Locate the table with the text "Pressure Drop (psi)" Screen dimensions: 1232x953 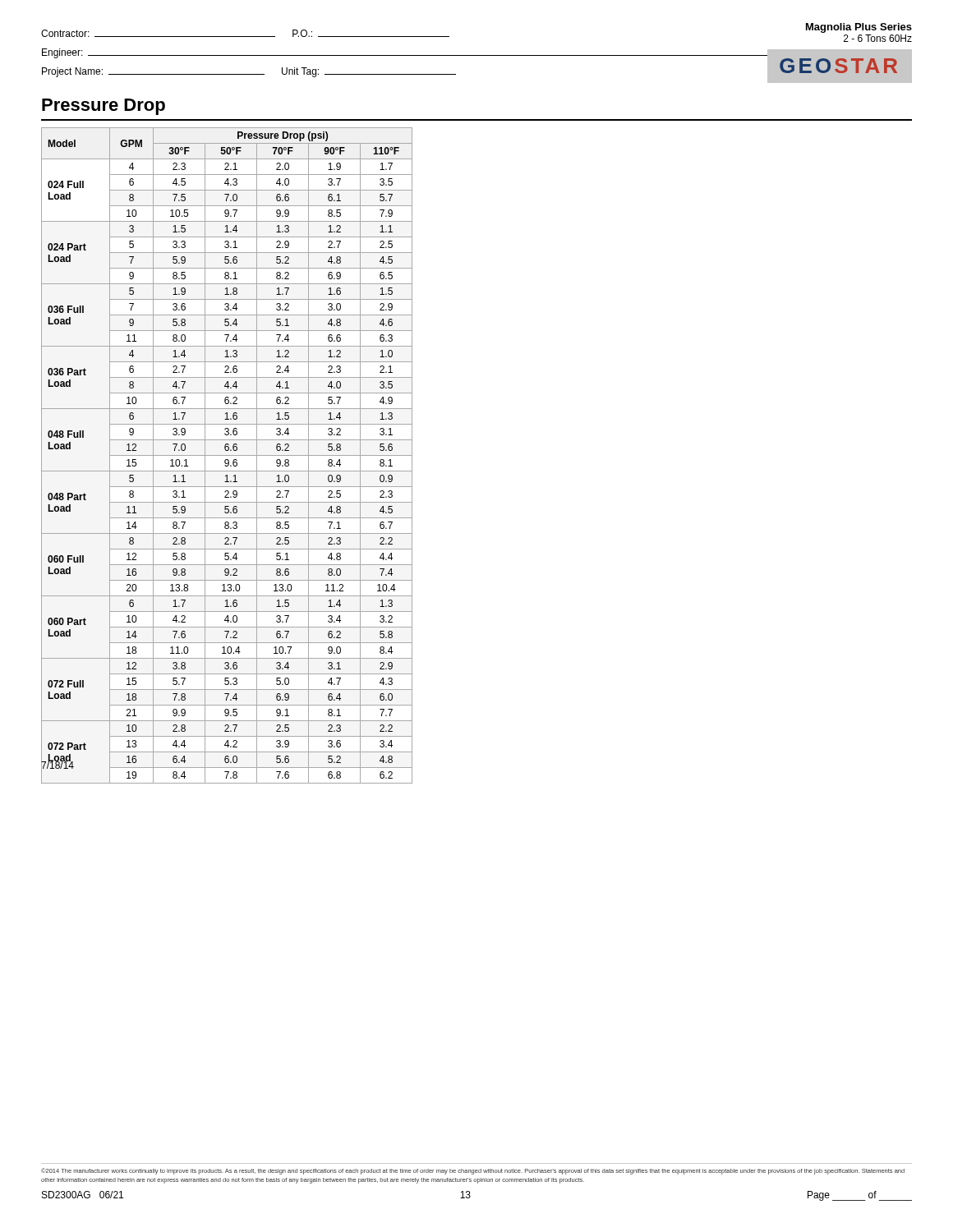tap(227, 455)
